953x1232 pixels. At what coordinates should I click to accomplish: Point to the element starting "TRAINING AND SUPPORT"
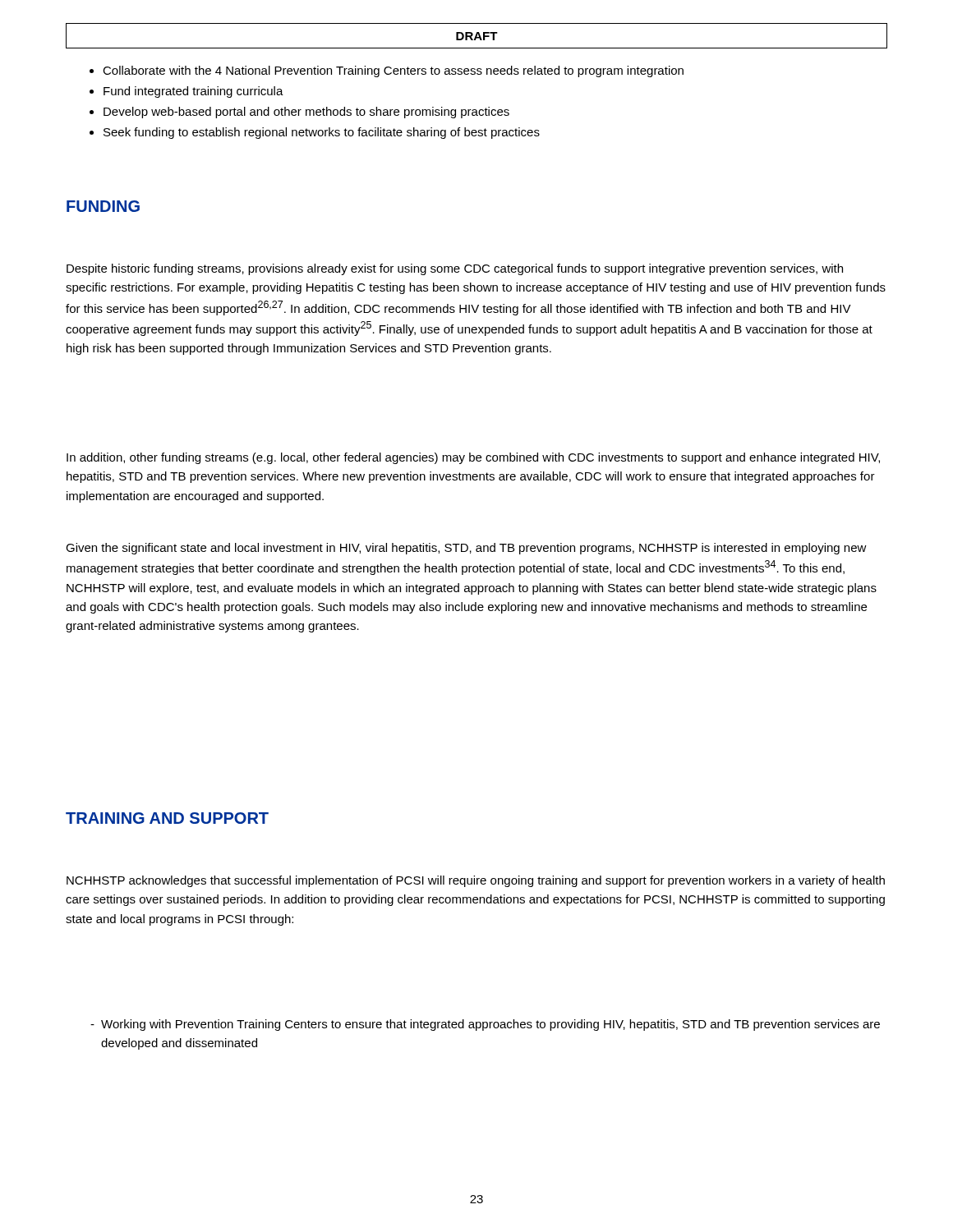coord(167,818)
